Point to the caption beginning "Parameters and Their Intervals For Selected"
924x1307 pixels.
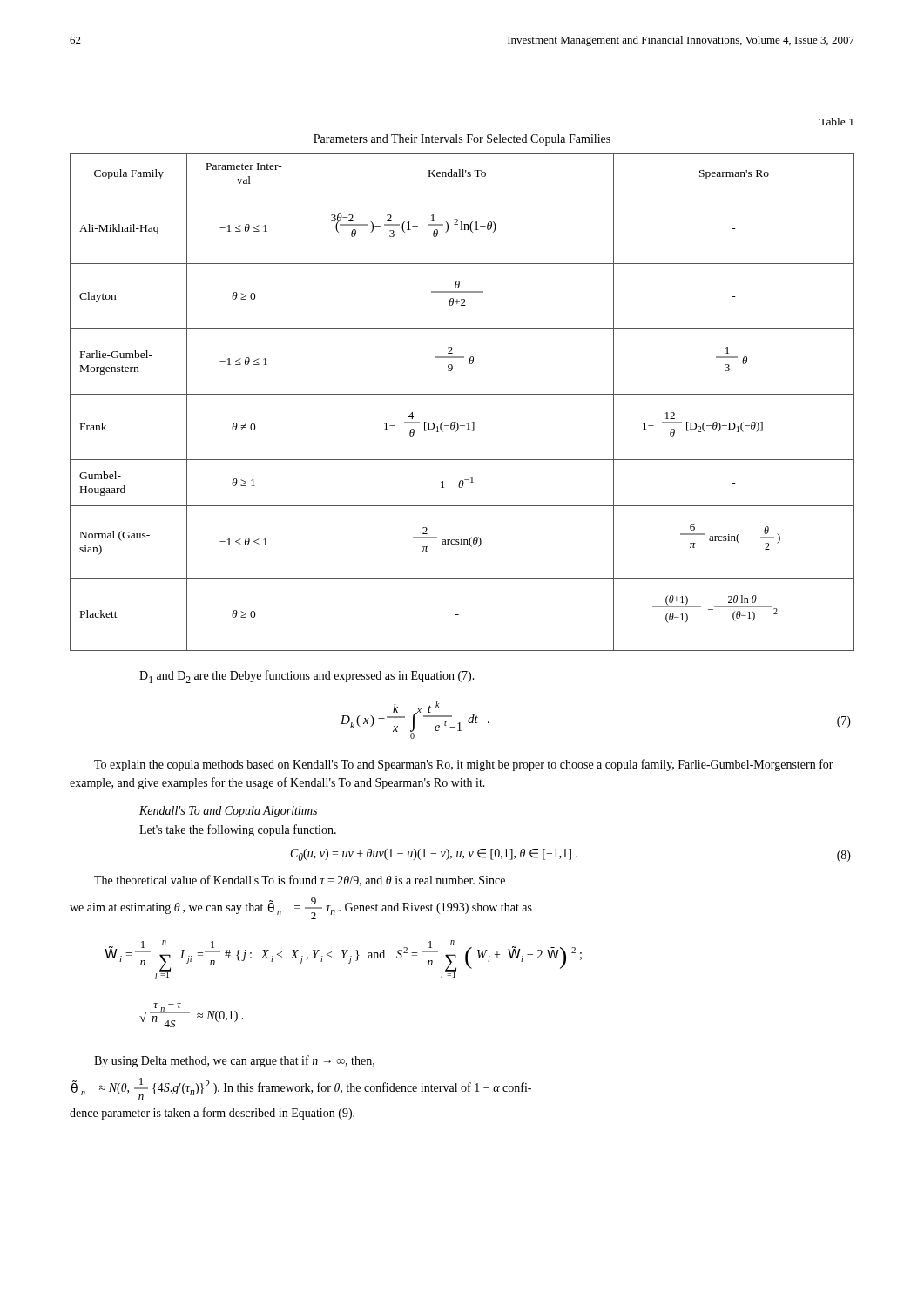click(462, 139)
